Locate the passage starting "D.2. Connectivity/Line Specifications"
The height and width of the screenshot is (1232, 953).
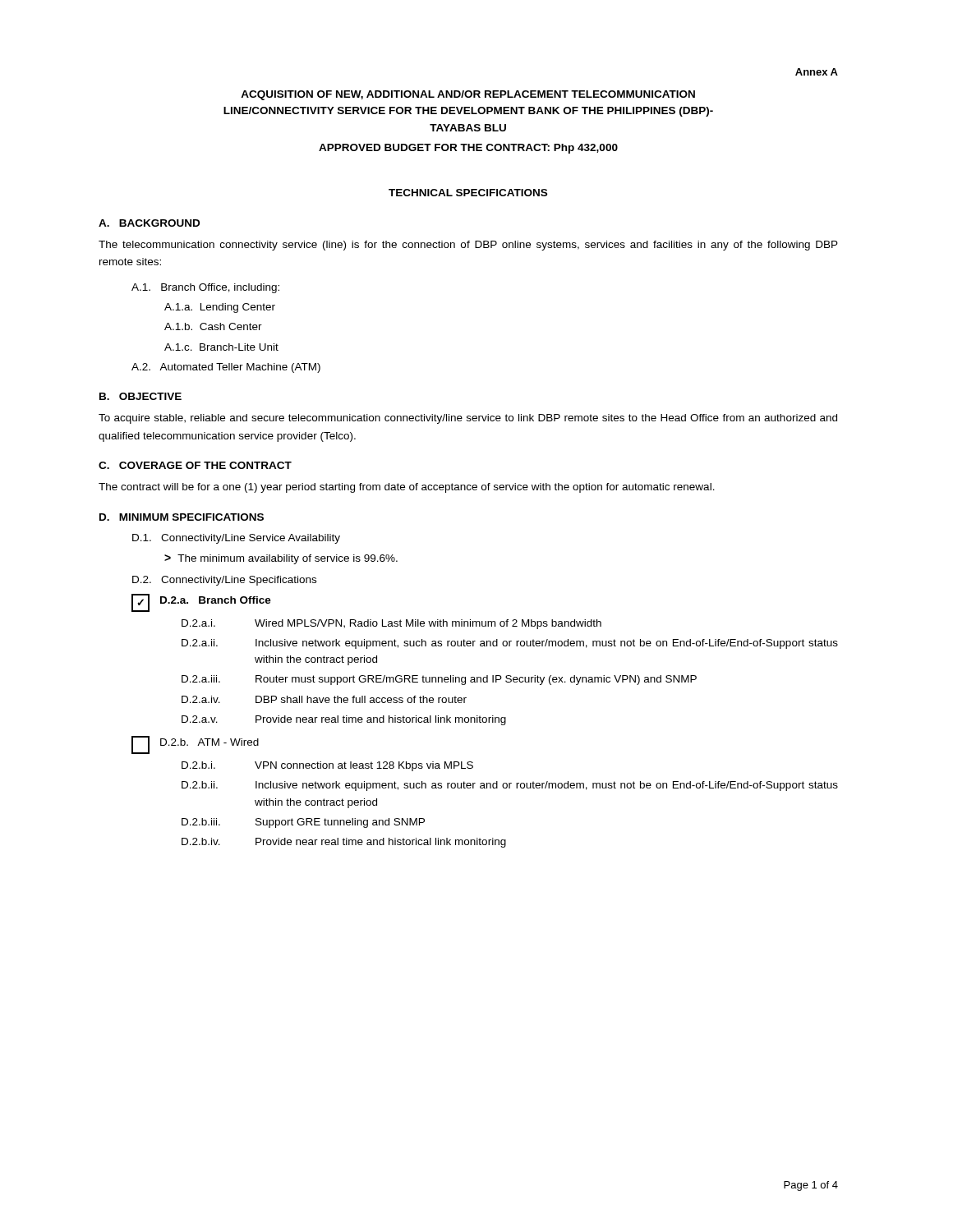coord(224,580)
